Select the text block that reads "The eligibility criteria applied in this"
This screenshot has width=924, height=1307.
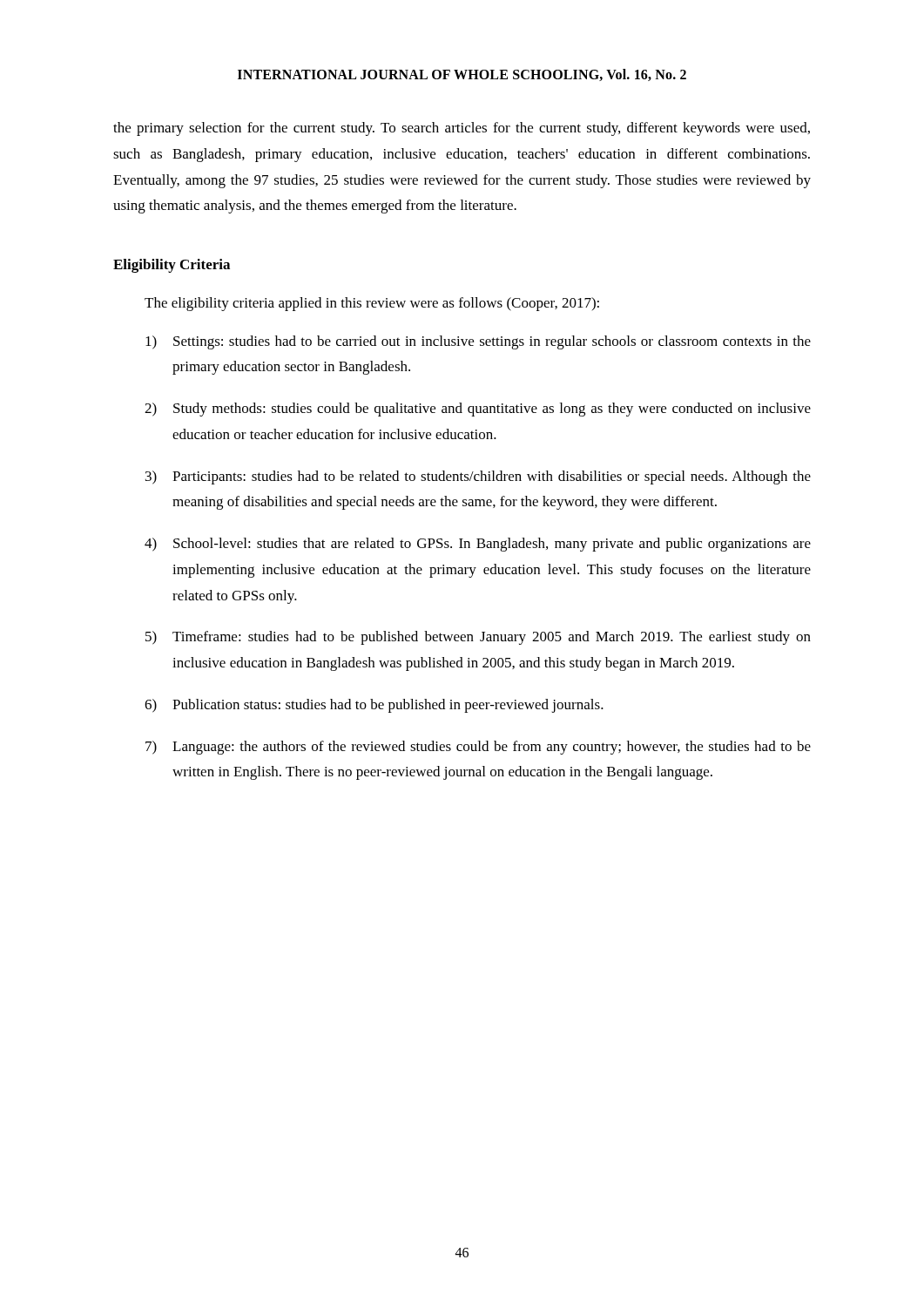[x=372, y=303]
